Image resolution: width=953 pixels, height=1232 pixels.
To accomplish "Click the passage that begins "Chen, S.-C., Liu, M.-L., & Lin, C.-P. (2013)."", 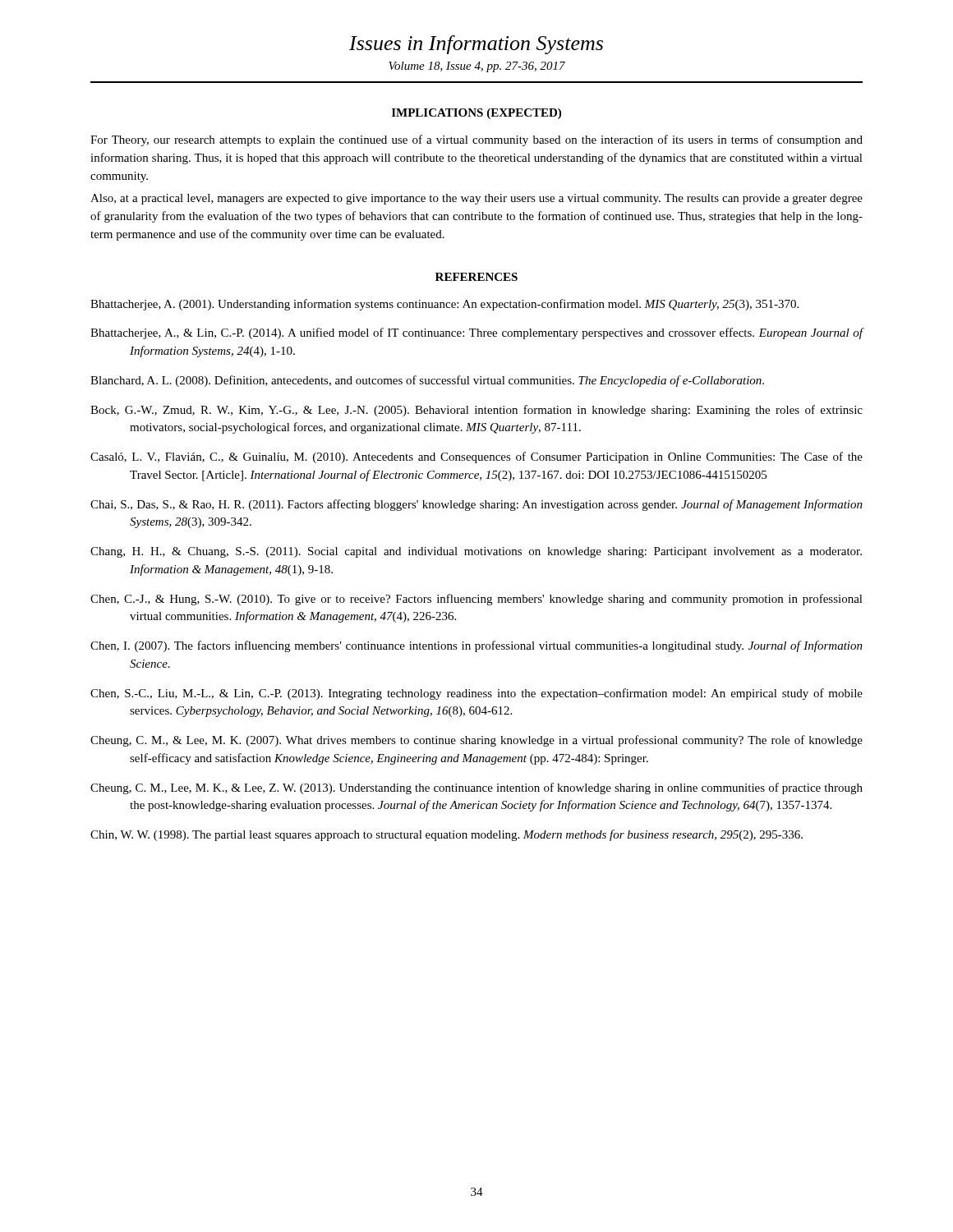I will click(x=476, y=702).
